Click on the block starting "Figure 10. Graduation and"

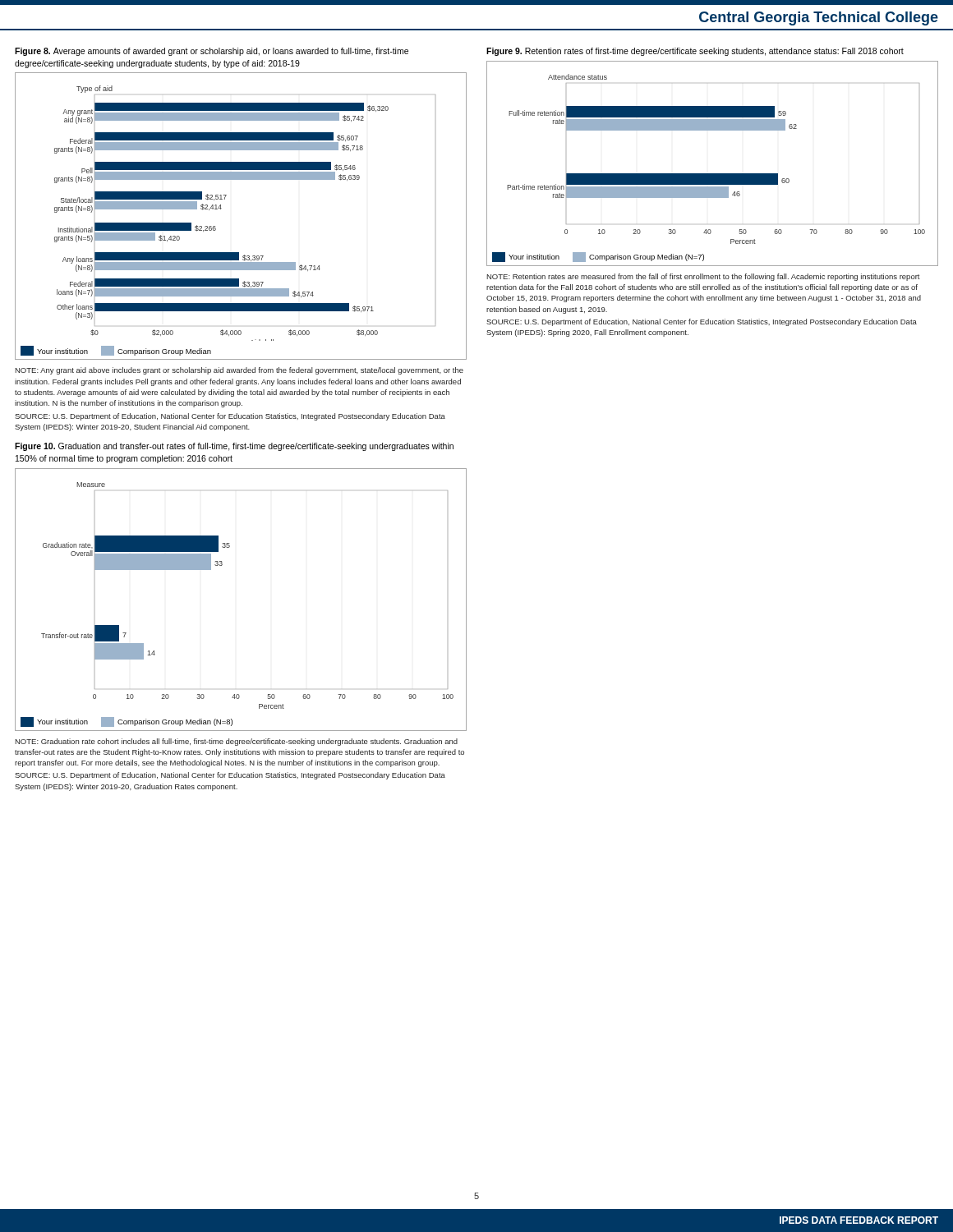pos(234,452)
